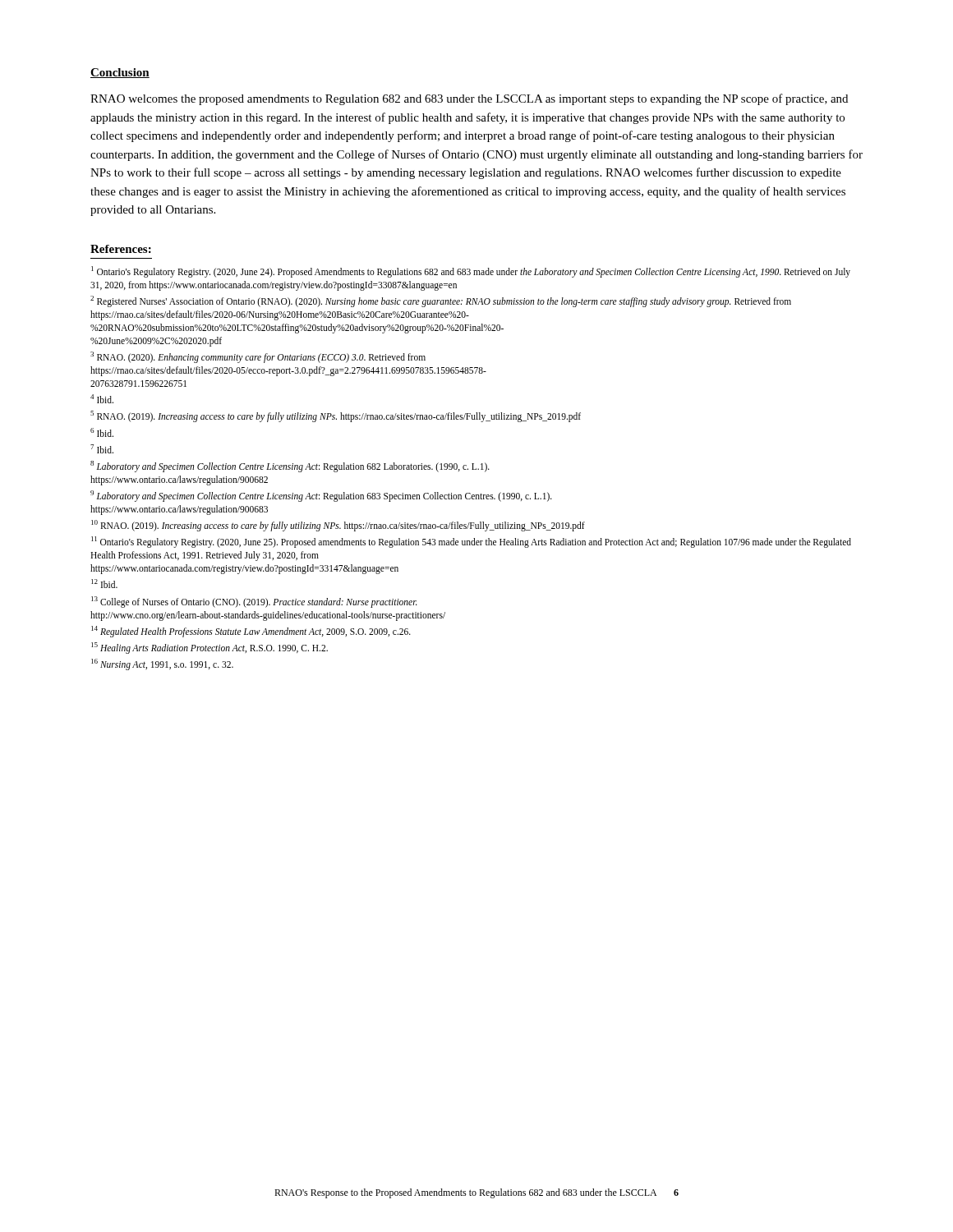Select the footnote that reads "15 Healing Arts Radiation Protection"

pyautogui.click(x=209, y=647)
